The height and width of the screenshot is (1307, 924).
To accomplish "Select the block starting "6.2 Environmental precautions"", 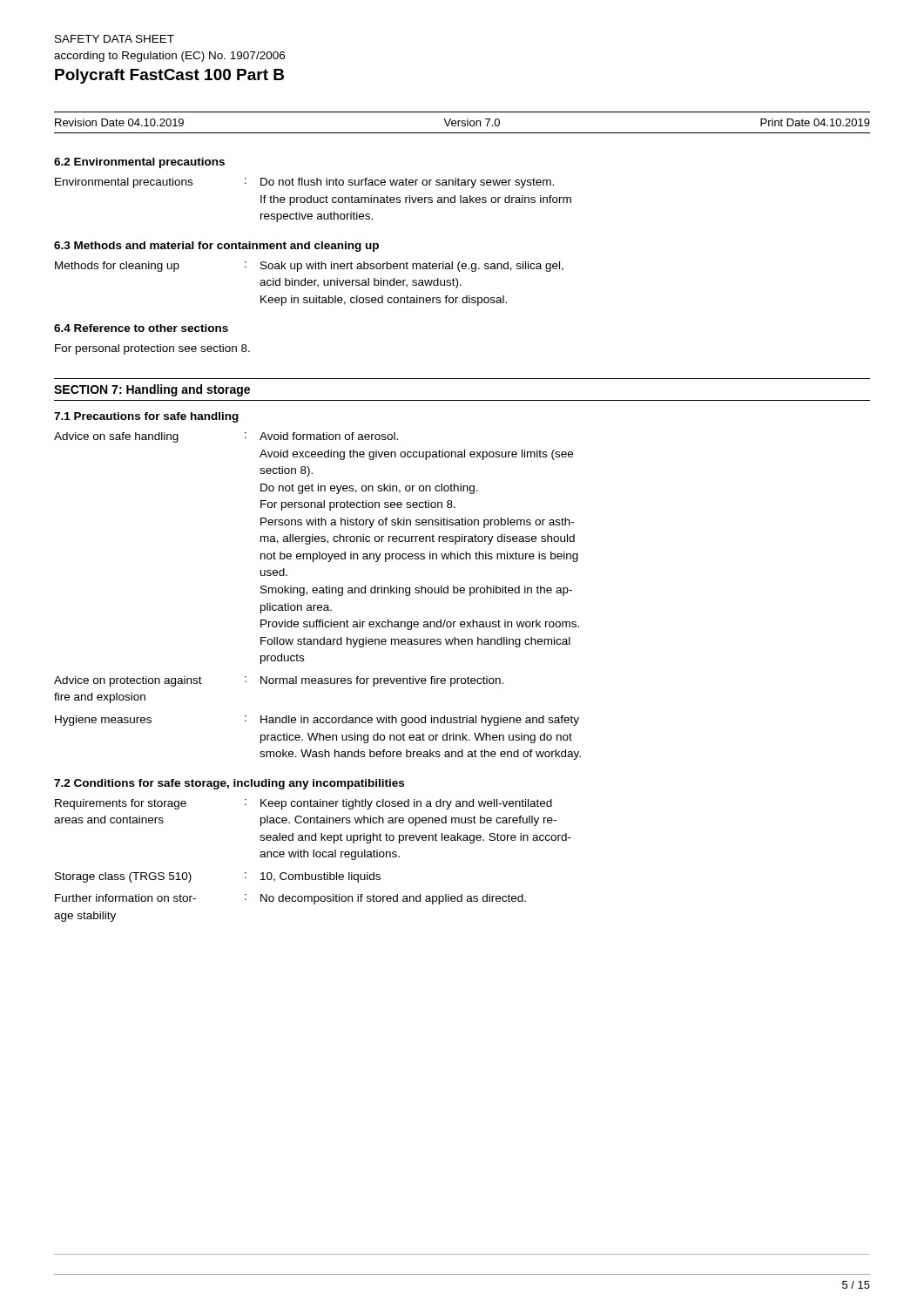I will 140,162.
